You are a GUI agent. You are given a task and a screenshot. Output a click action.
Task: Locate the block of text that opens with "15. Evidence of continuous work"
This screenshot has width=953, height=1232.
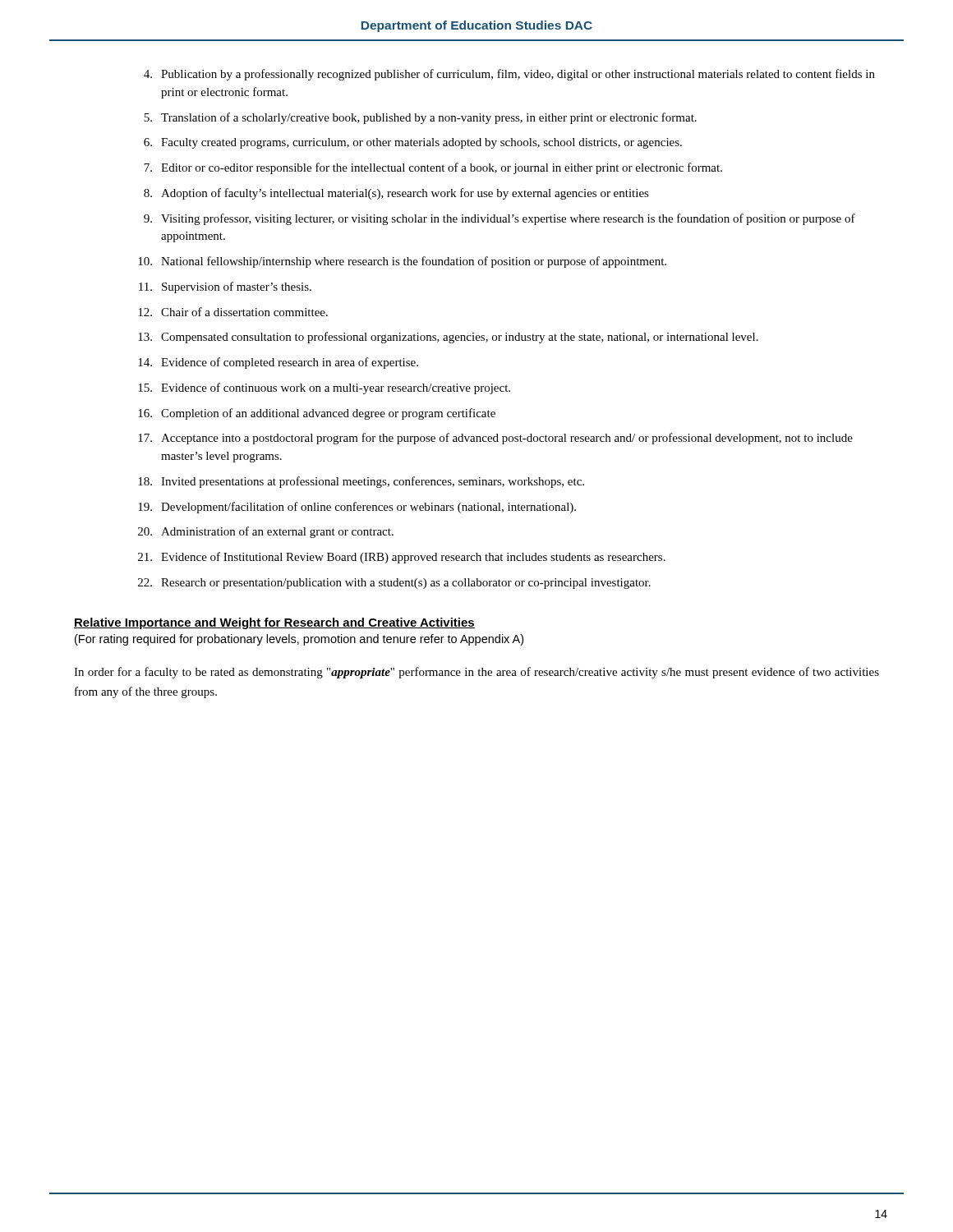316,388
